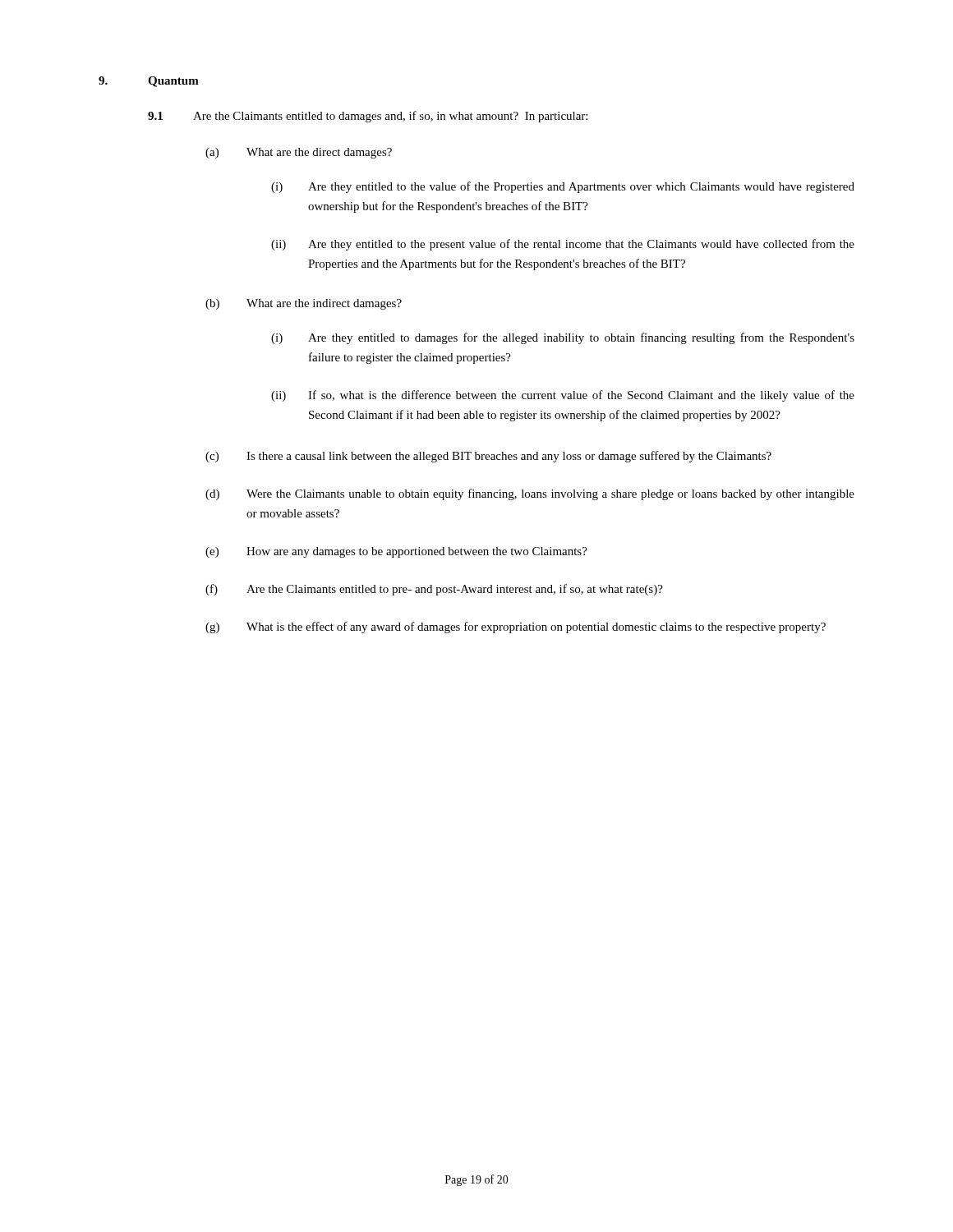Find the block on this page that starts "(g) What is the effect of any"
953x1232 pixels.
(530, 627)
